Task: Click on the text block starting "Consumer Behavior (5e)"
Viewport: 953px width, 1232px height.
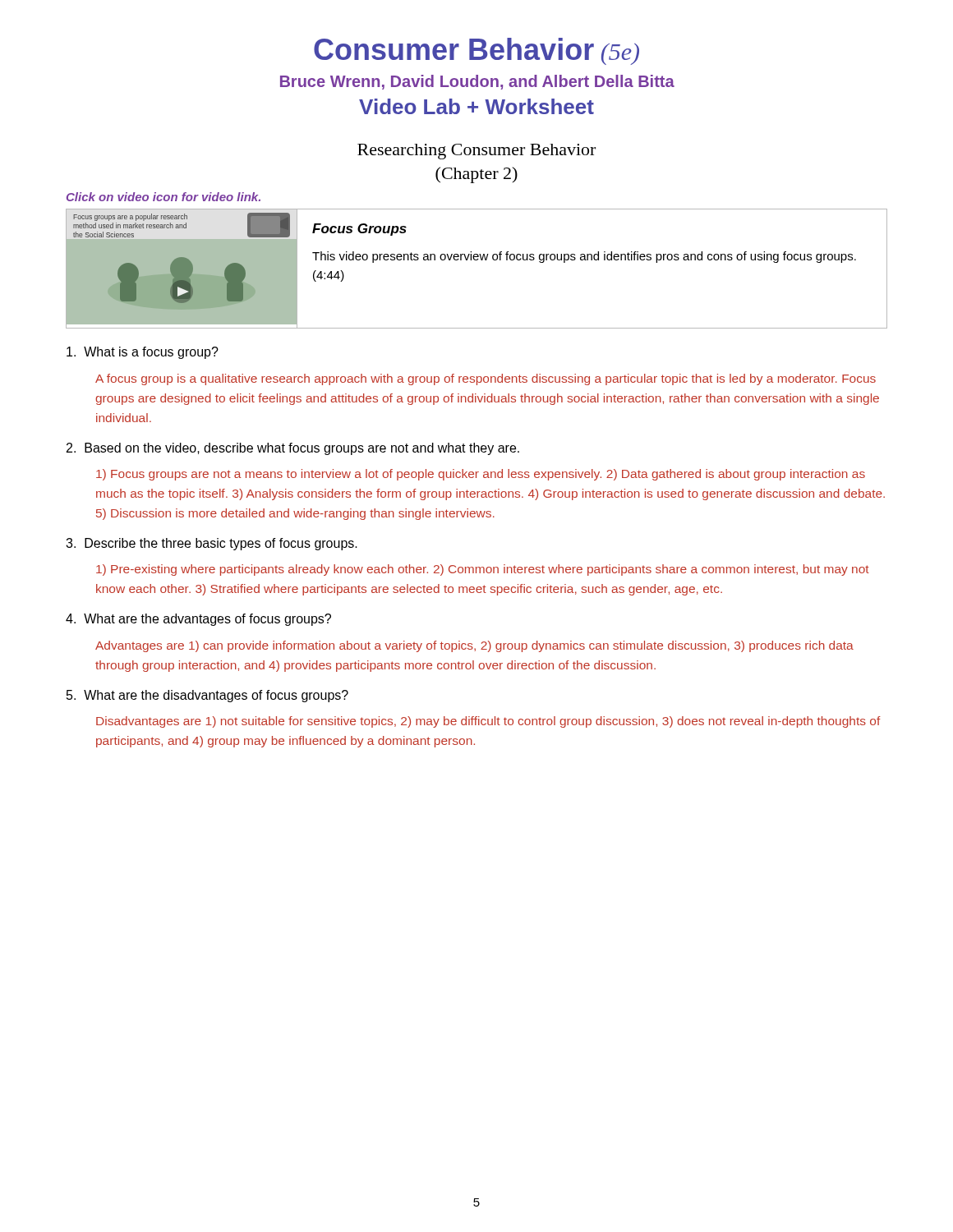Action: [476, 76]
